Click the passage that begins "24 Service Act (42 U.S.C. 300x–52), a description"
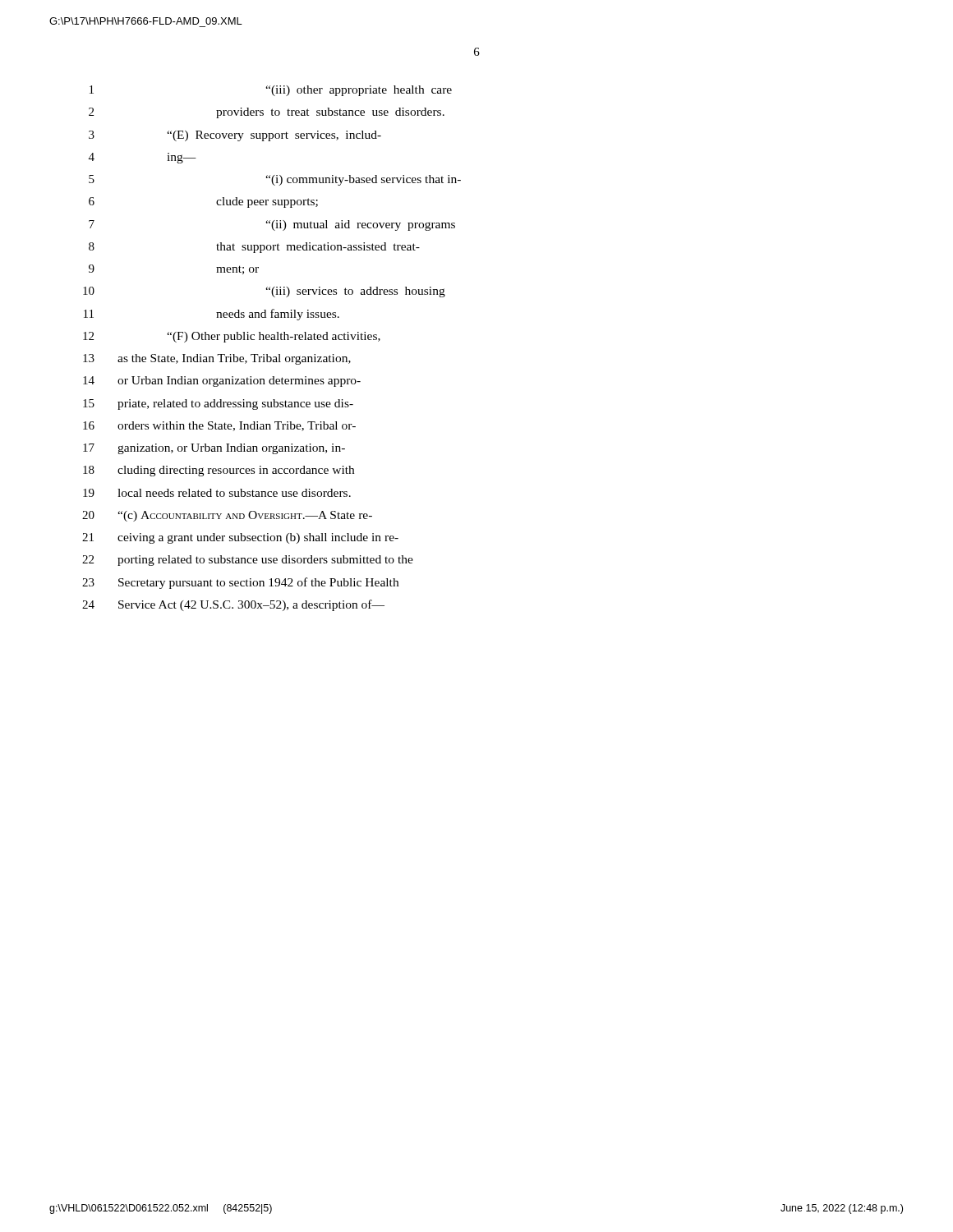 point(233,605)
